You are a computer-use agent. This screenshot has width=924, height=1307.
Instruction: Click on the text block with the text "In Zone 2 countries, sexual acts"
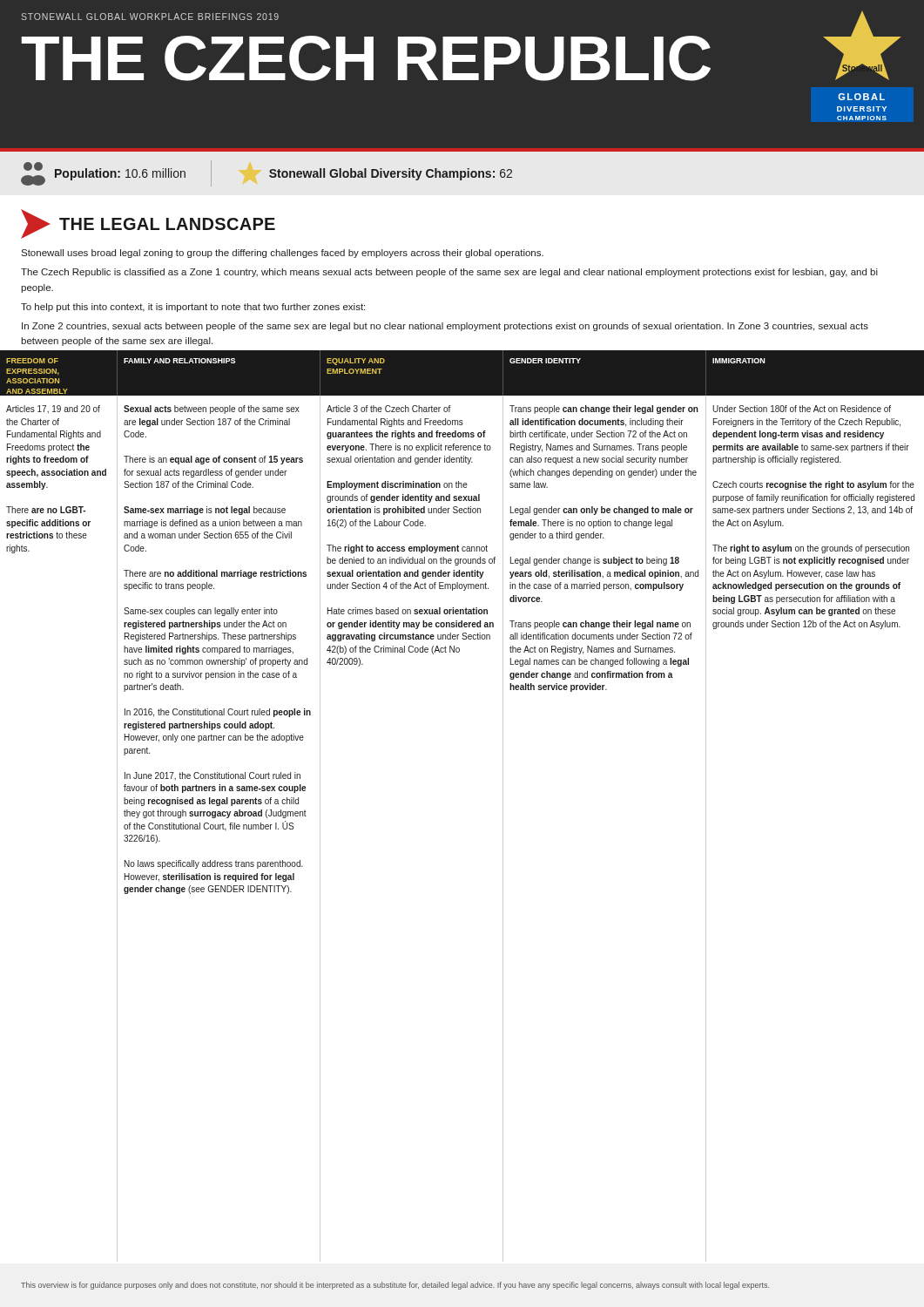click(x=445, y=333)
